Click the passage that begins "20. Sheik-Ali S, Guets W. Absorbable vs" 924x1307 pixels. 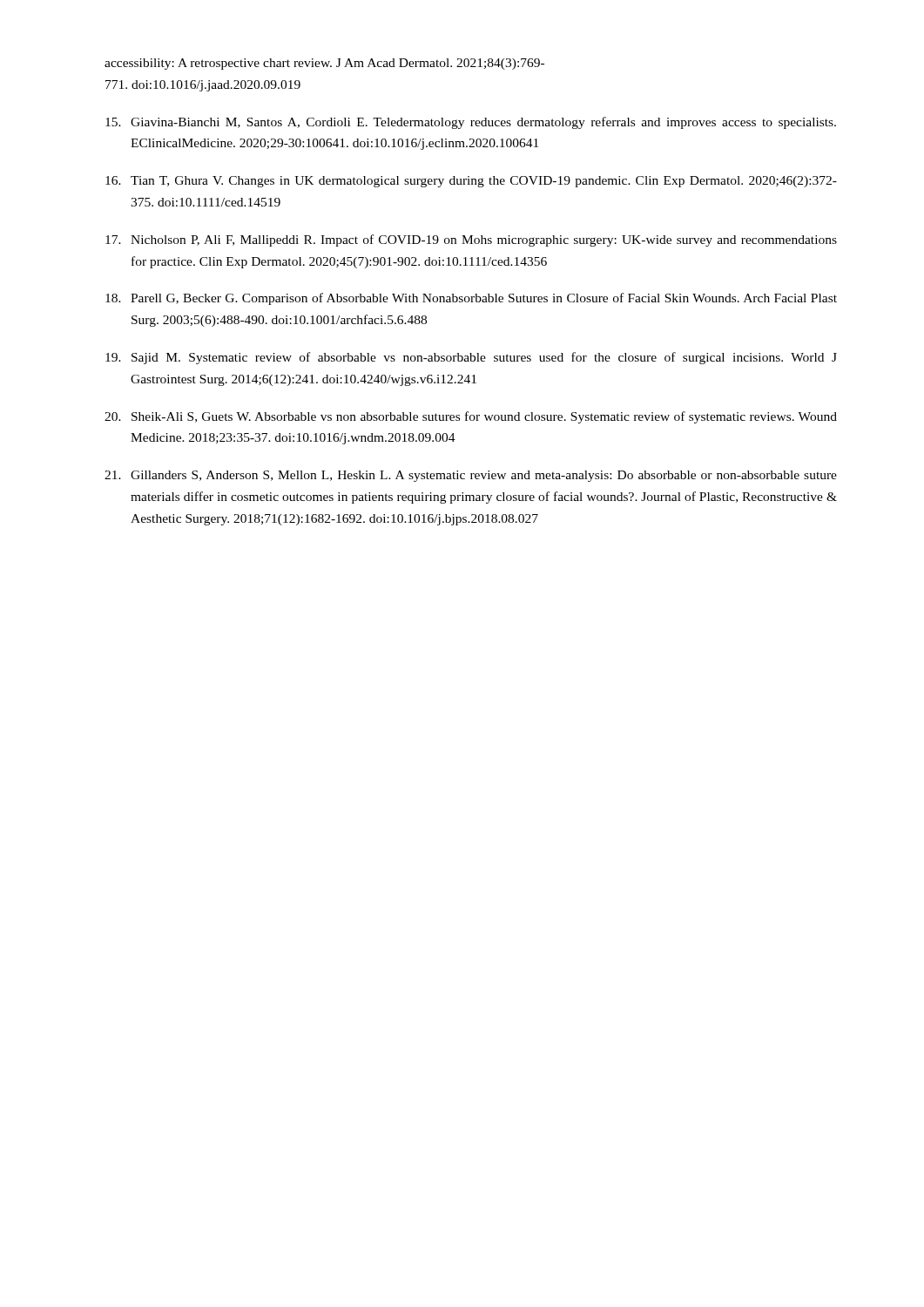[x=471, y=427]
